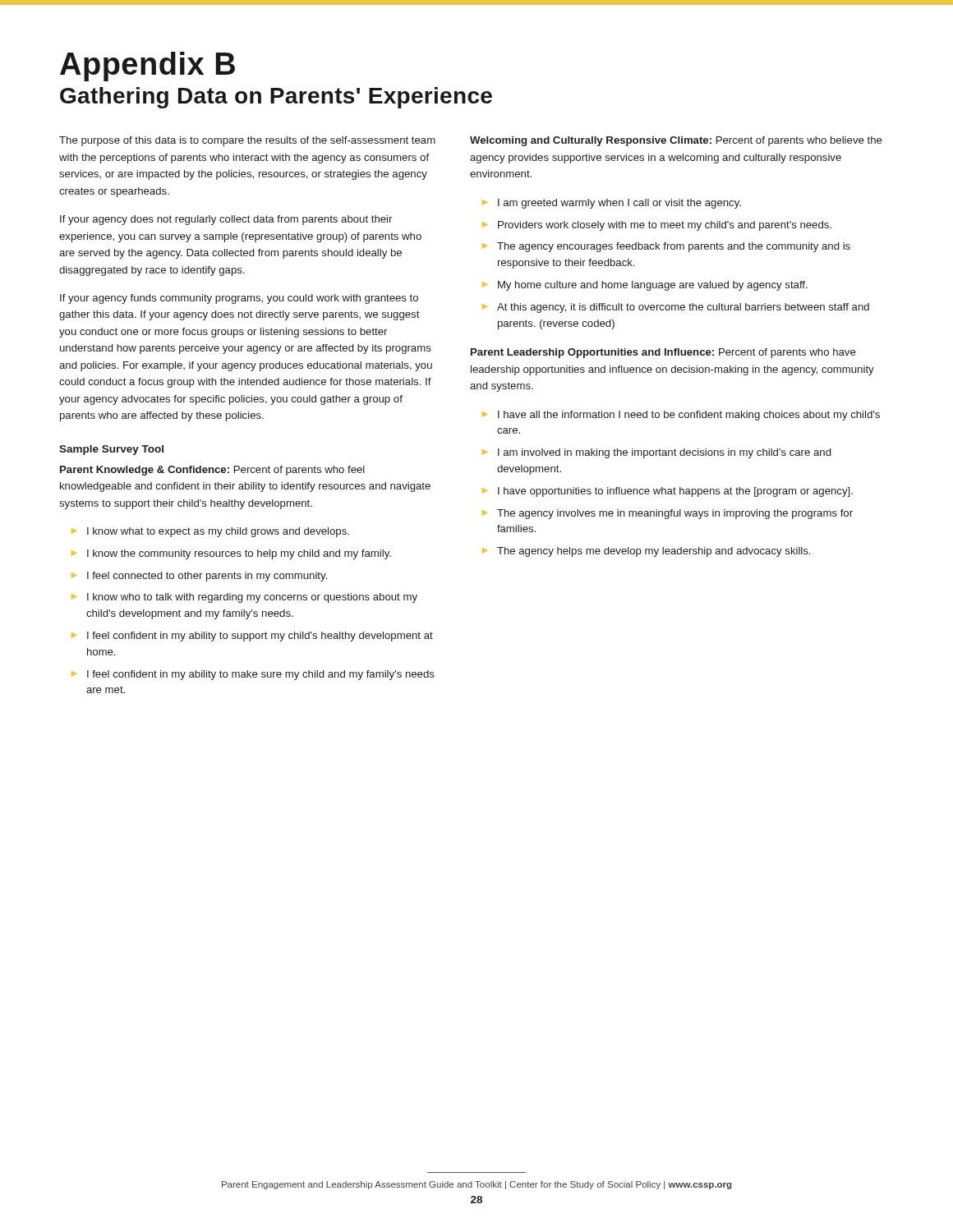Find the text block that says "Welcoming and Culturally Responsive Climate: Percent of"
The width and height of the screenshot is (953, 1232).
pos(676,157)
